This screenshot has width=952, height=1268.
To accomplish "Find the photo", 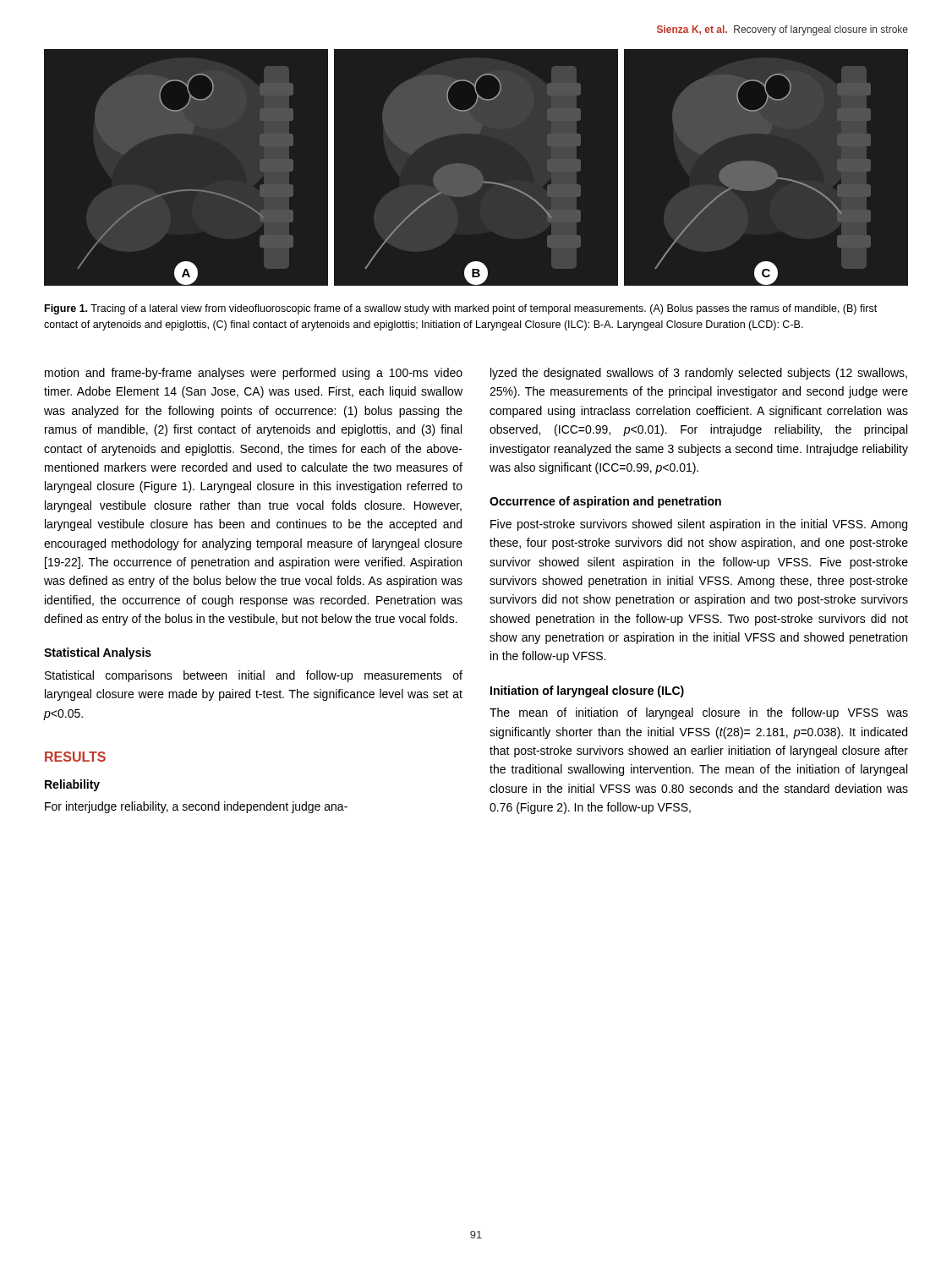I will coord(476,172).
